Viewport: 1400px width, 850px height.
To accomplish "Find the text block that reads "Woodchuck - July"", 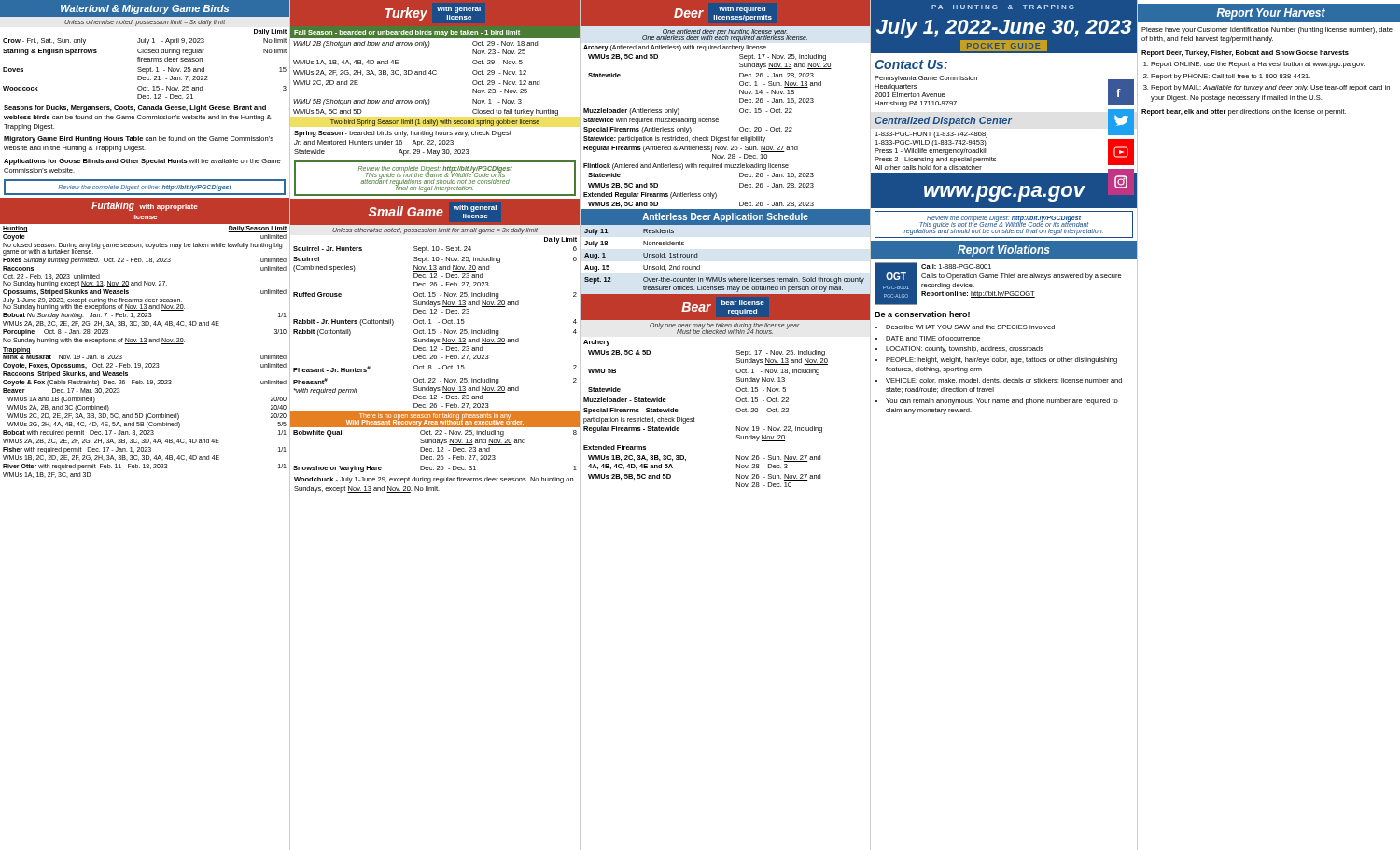I will tap(434, 483).
